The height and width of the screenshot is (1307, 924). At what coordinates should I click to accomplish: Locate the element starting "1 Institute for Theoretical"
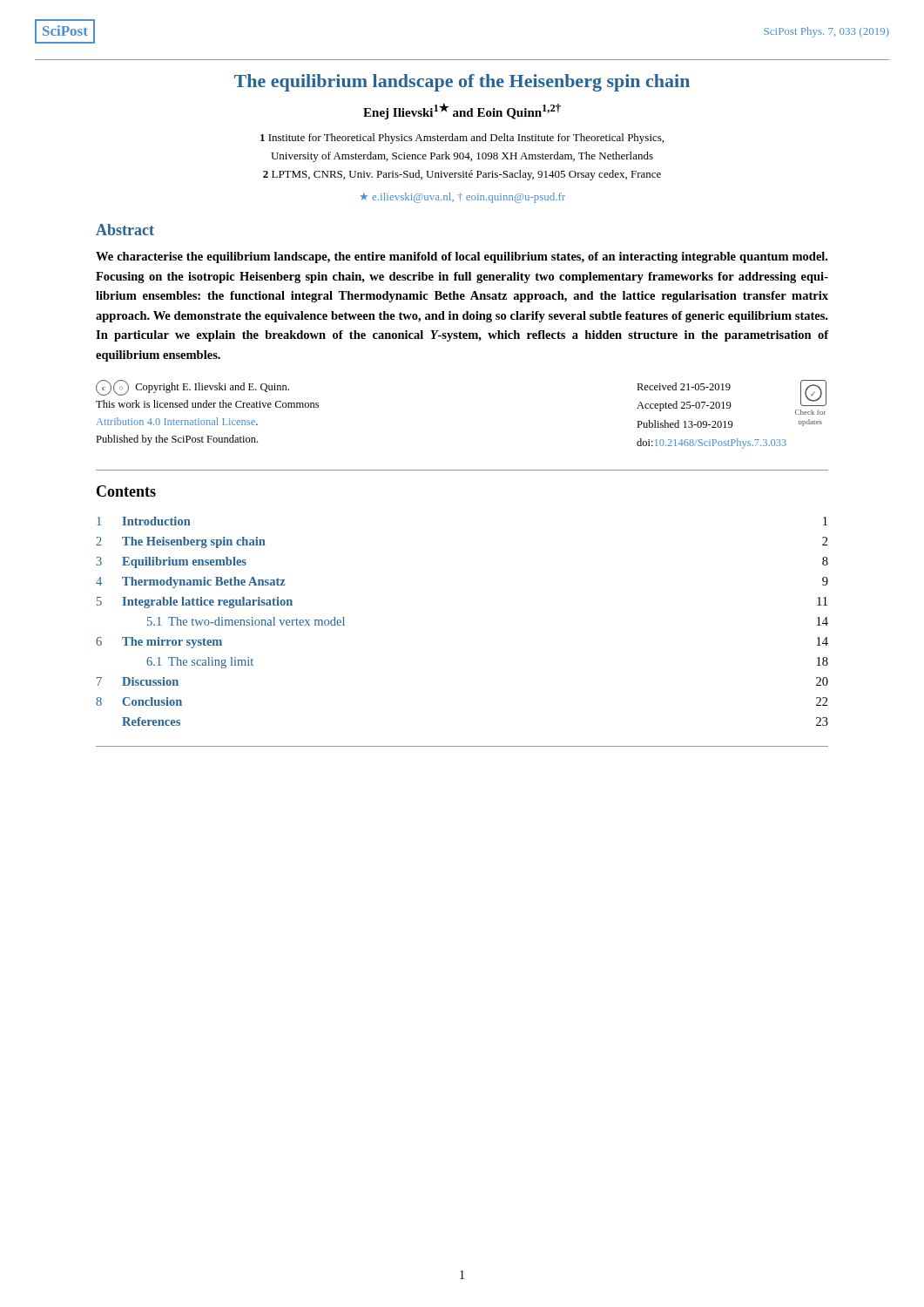click(x=462, y=155)
